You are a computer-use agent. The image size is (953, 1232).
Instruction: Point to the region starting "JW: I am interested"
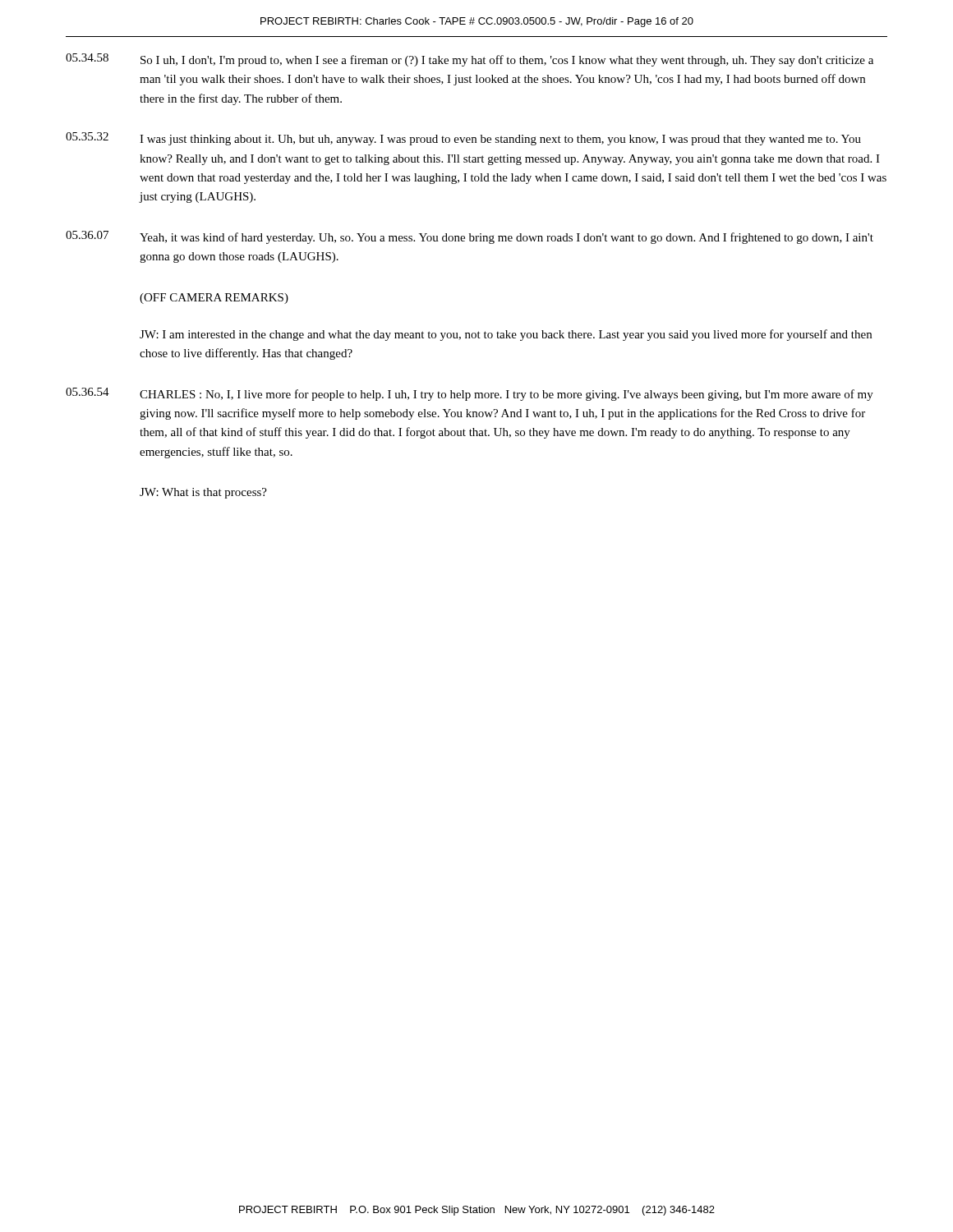(x=506, y=344)
